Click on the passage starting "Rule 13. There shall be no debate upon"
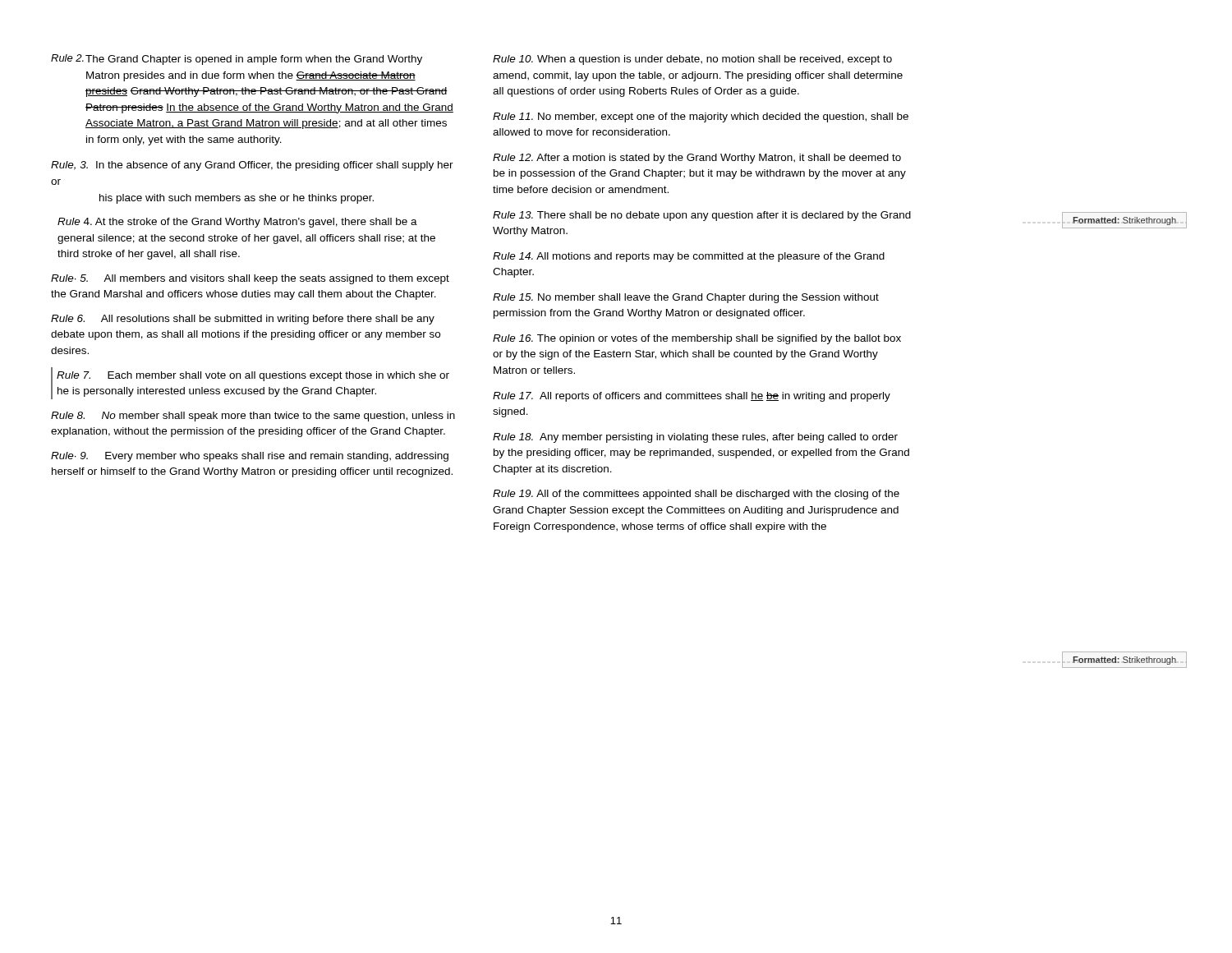The width and height of the screenshot is (1232, 953). tap(702, 222)
